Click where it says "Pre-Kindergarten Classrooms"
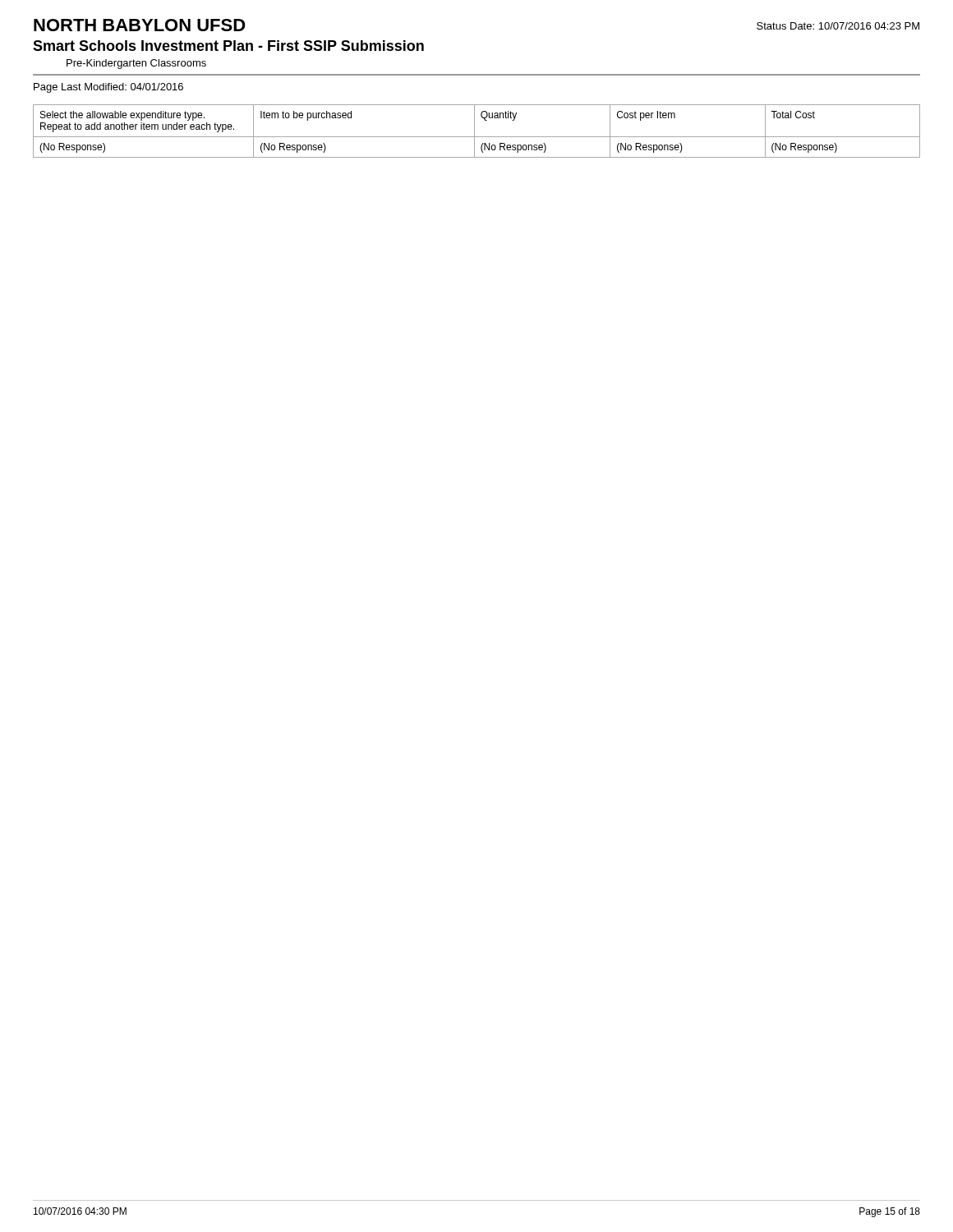The width and height of the screenshot is (953, 1232). tap(136, 63)
